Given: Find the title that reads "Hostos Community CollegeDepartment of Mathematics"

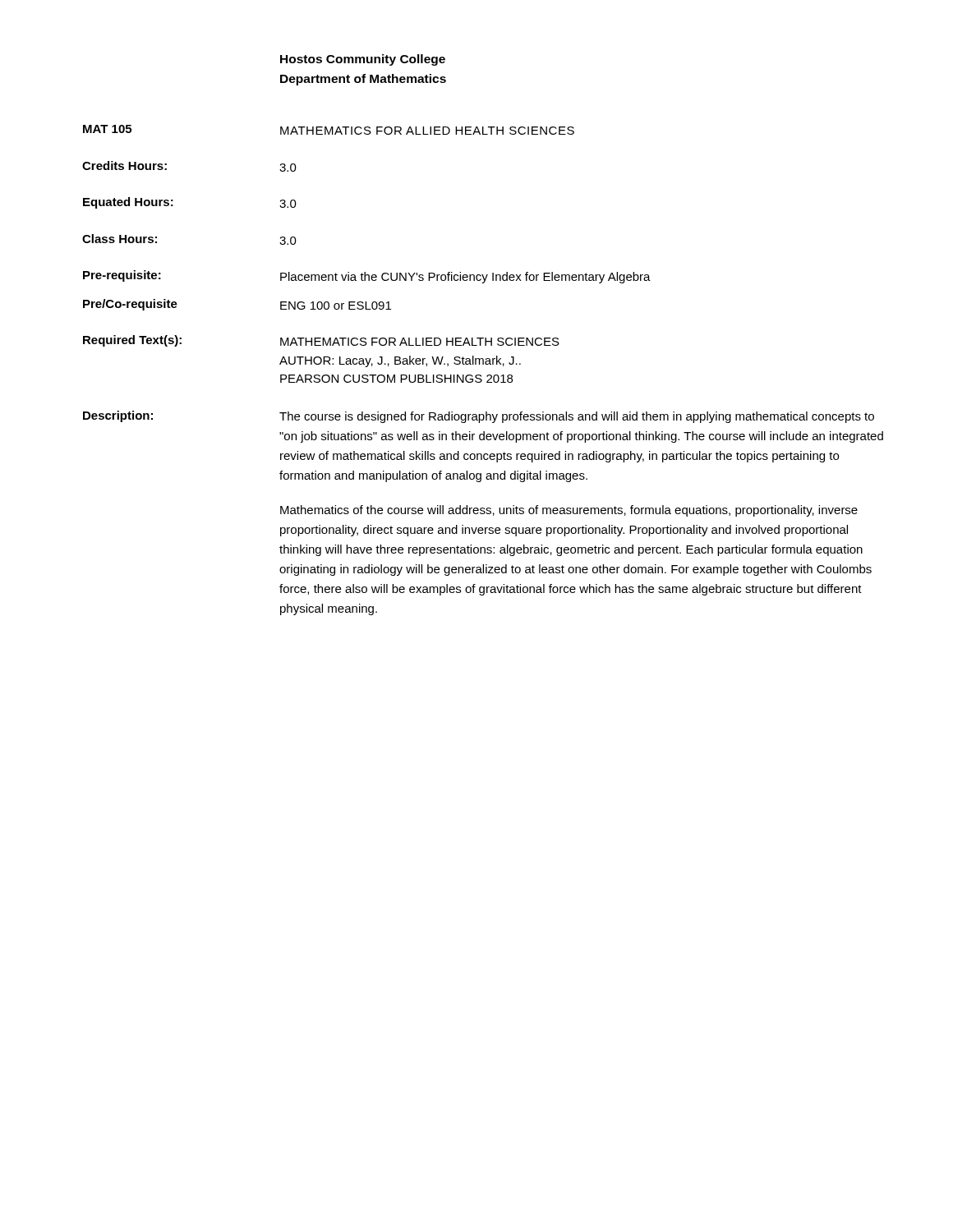Looking at the screenshot, I should click(363, 60).
